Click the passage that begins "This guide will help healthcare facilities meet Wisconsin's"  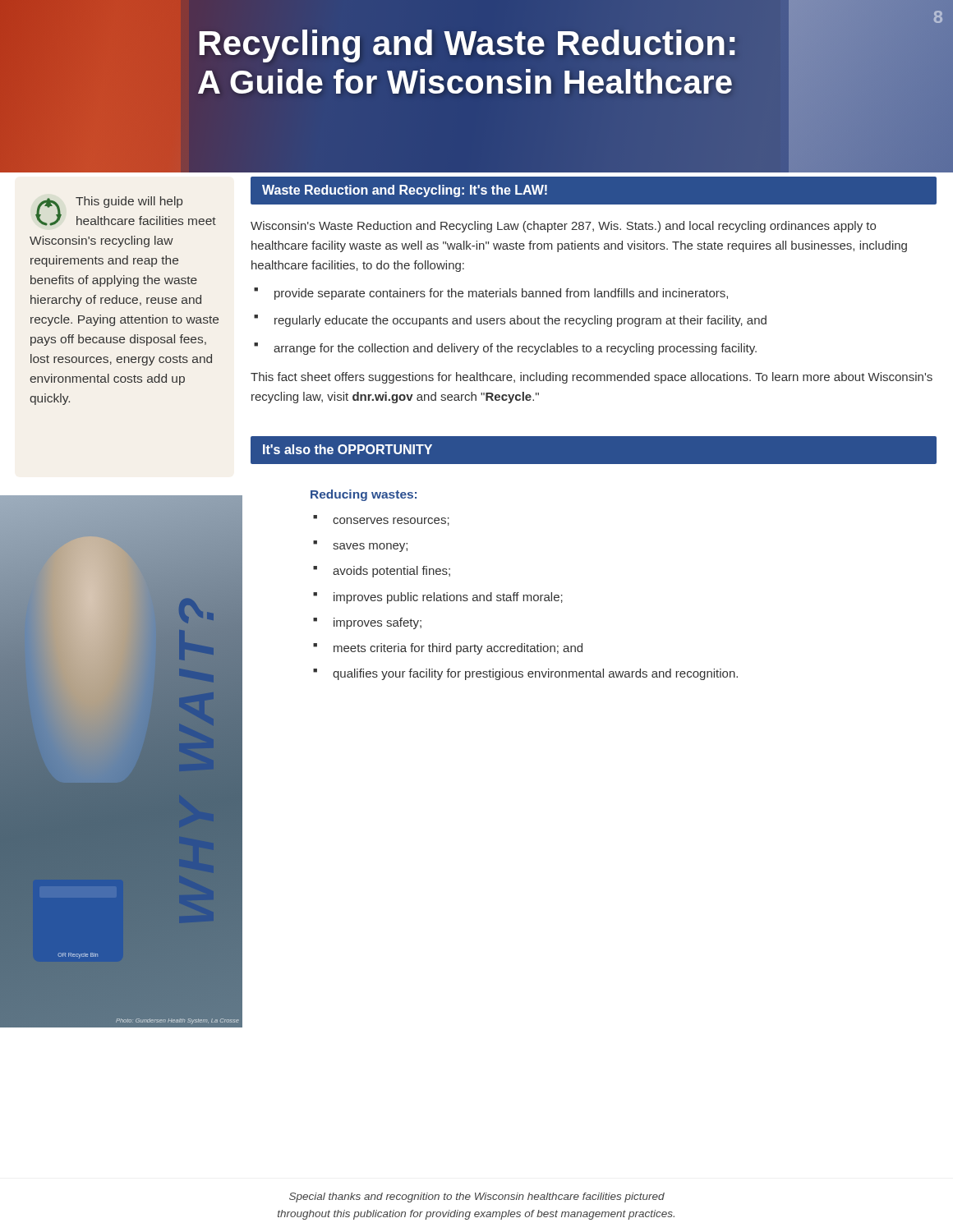124,300
